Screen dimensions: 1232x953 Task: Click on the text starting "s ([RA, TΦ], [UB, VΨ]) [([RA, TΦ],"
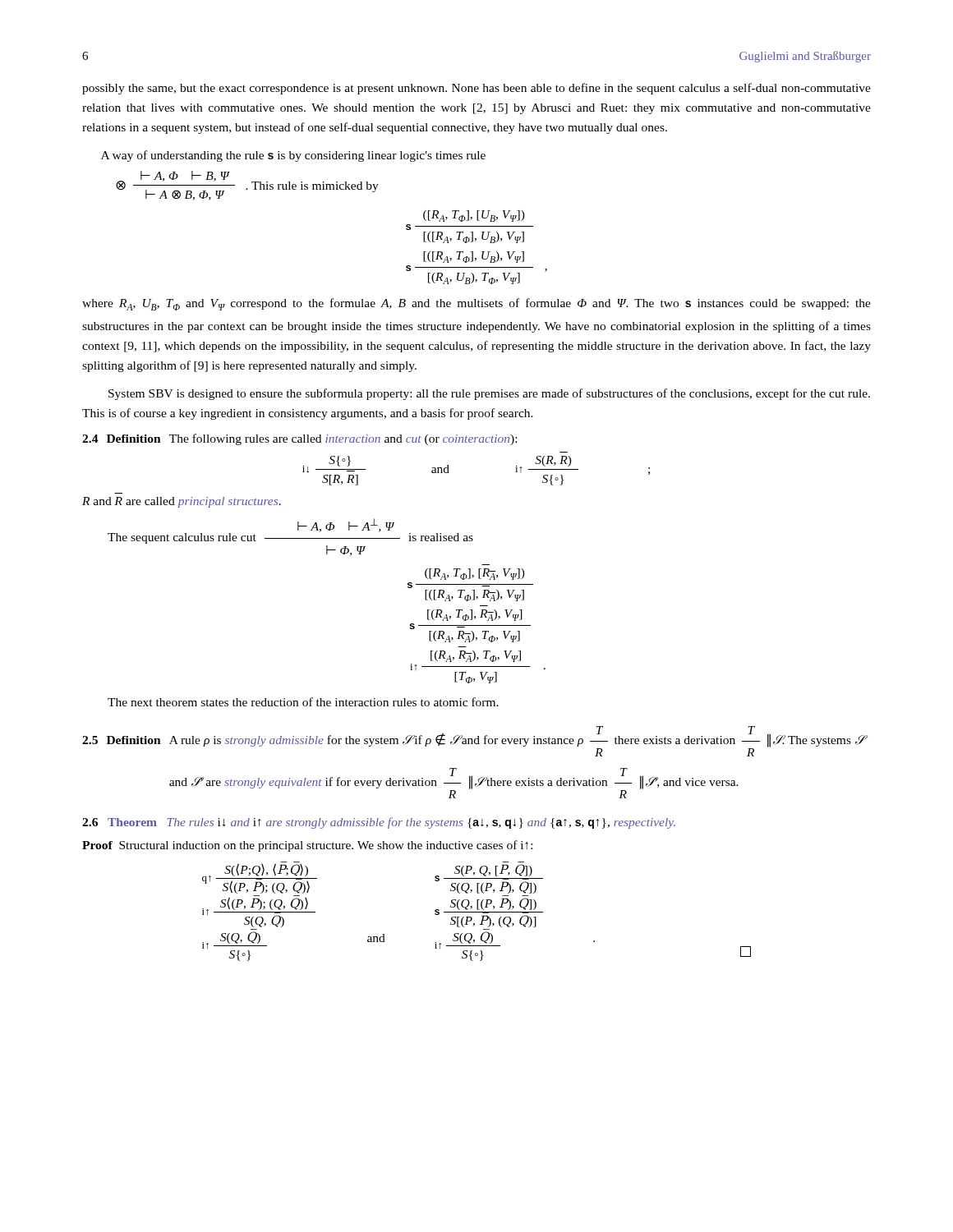(x=476, y=247)
